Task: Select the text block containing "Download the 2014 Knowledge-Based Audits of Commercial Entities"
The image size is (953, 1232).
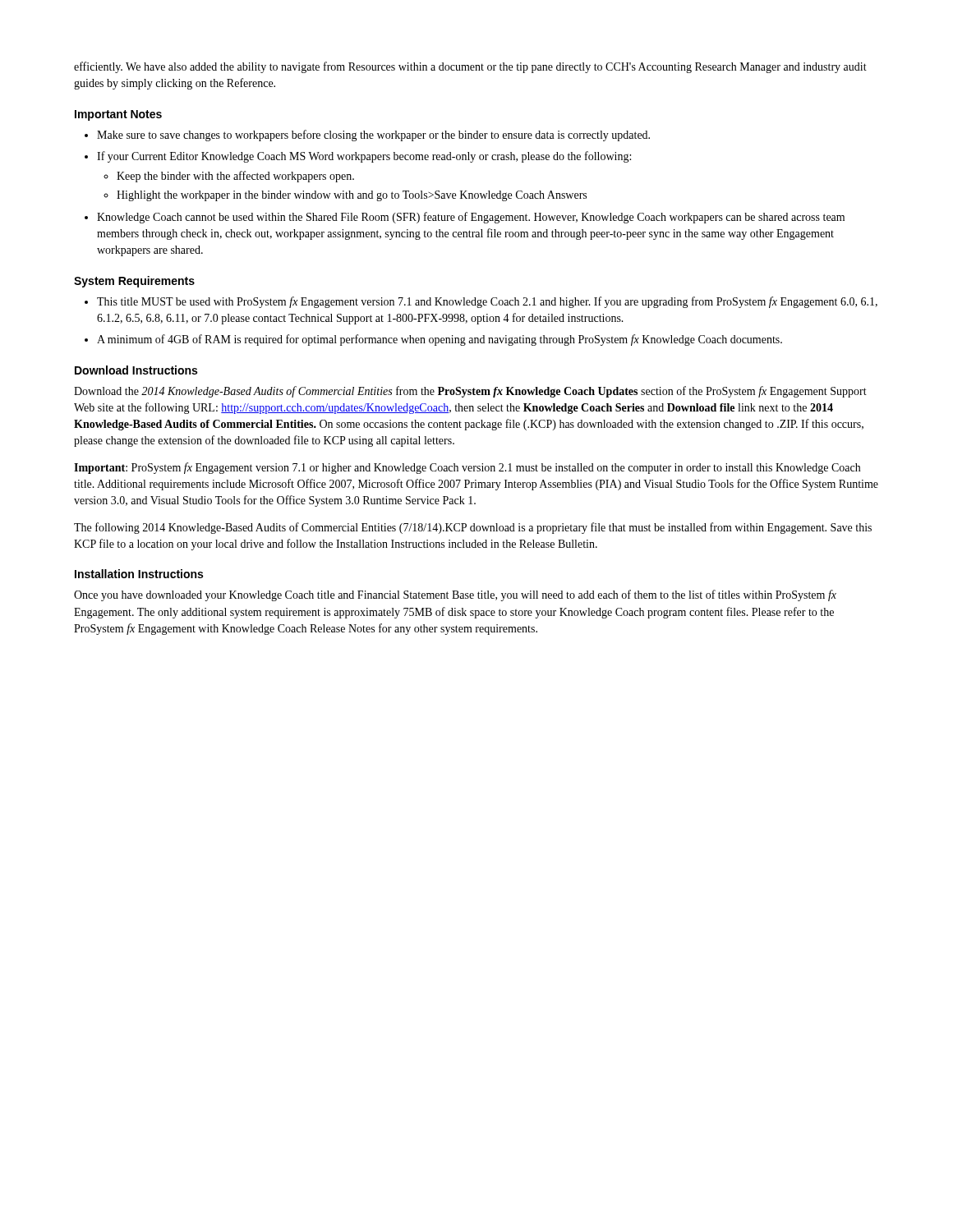Action: pyautogui.click(x=470, y=416)
